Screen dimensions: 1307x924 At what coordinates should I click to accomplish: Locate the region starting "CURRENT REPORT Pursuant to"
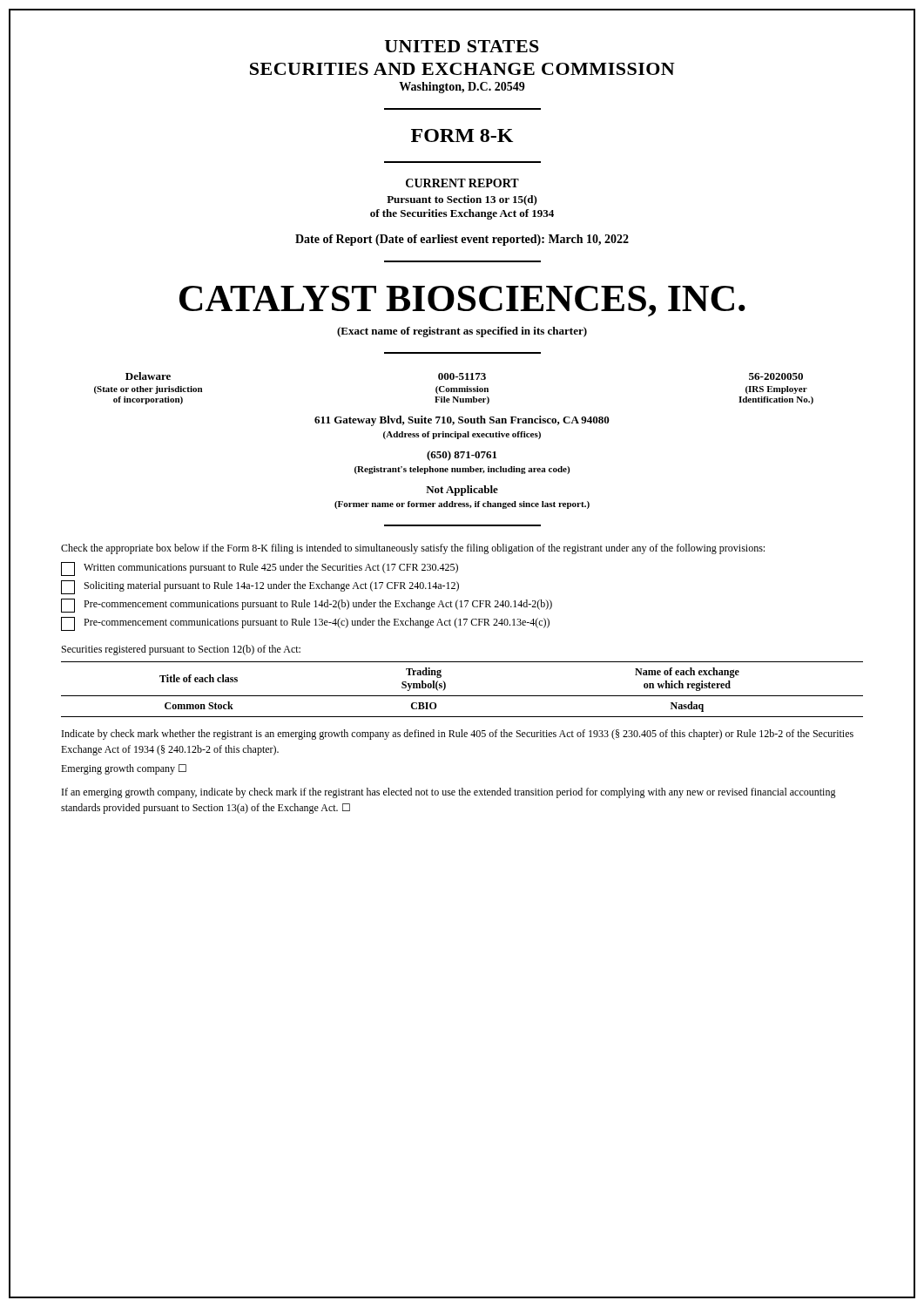(x=462, y=199)
